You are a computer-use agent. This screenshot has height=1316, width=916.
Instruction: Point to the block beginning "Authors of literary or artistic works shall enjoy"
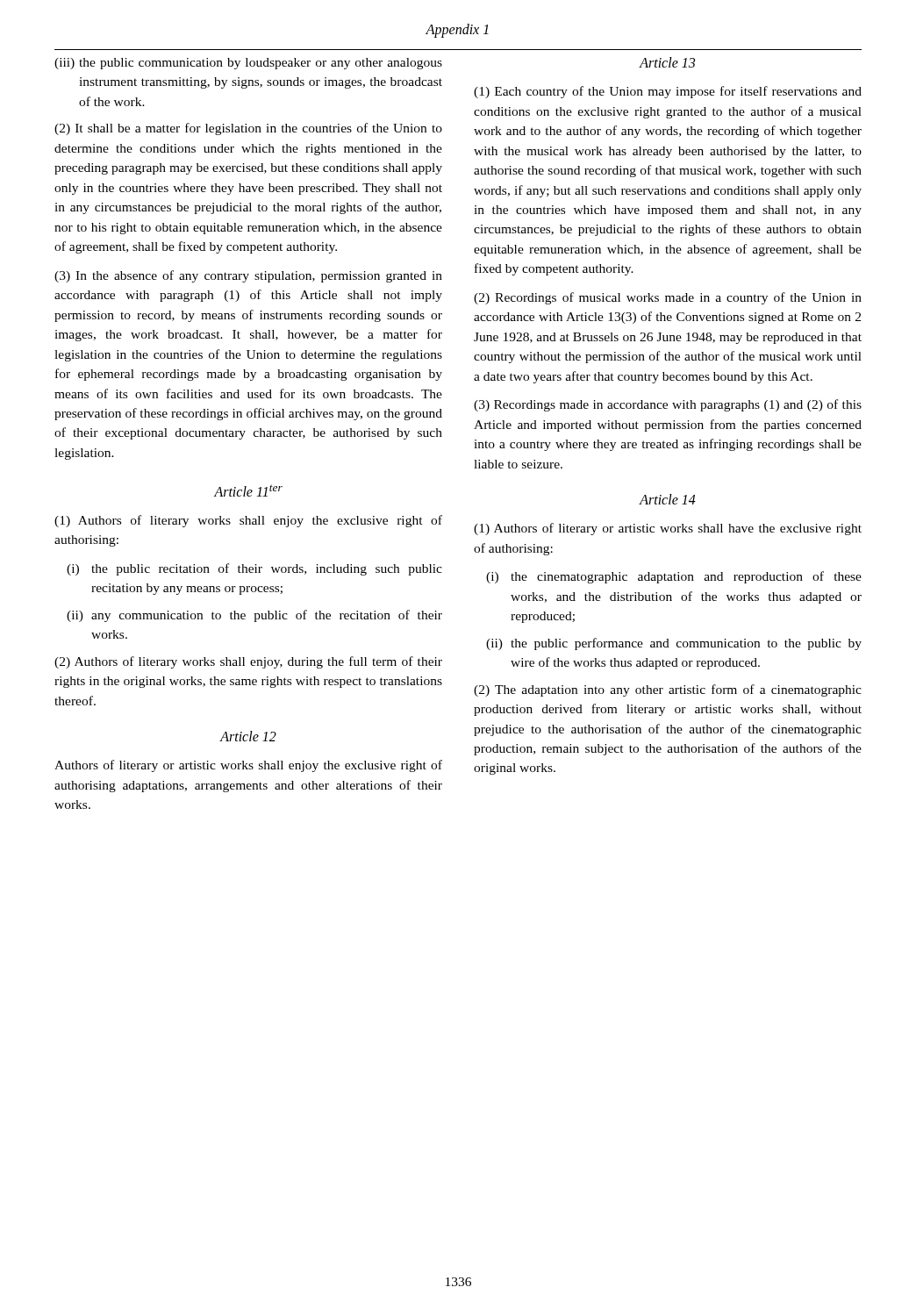pos(248,785)
